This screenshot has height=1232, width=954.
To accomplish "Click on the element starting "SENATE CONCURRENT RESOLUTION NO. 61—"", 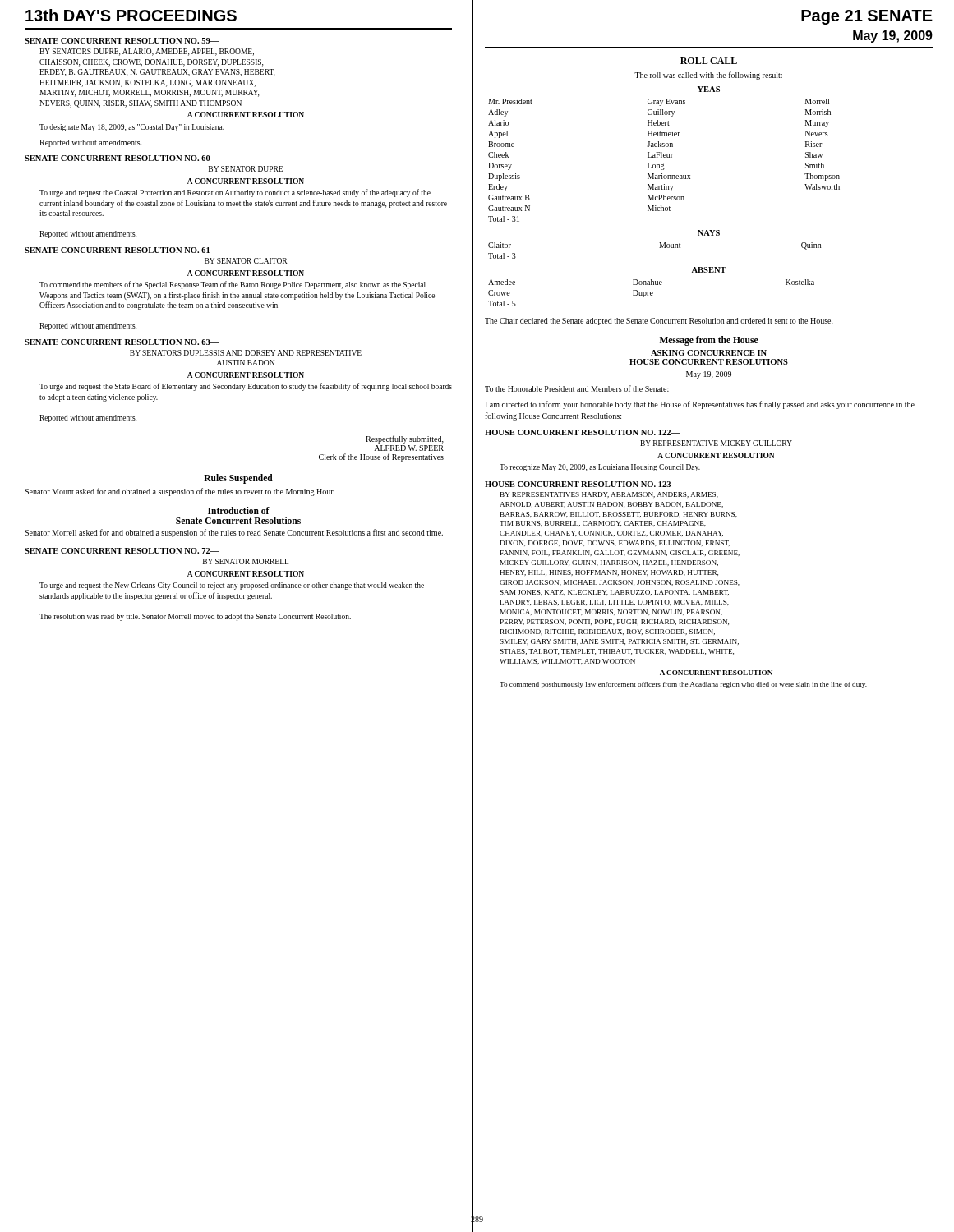I will (x=122, y=250).
